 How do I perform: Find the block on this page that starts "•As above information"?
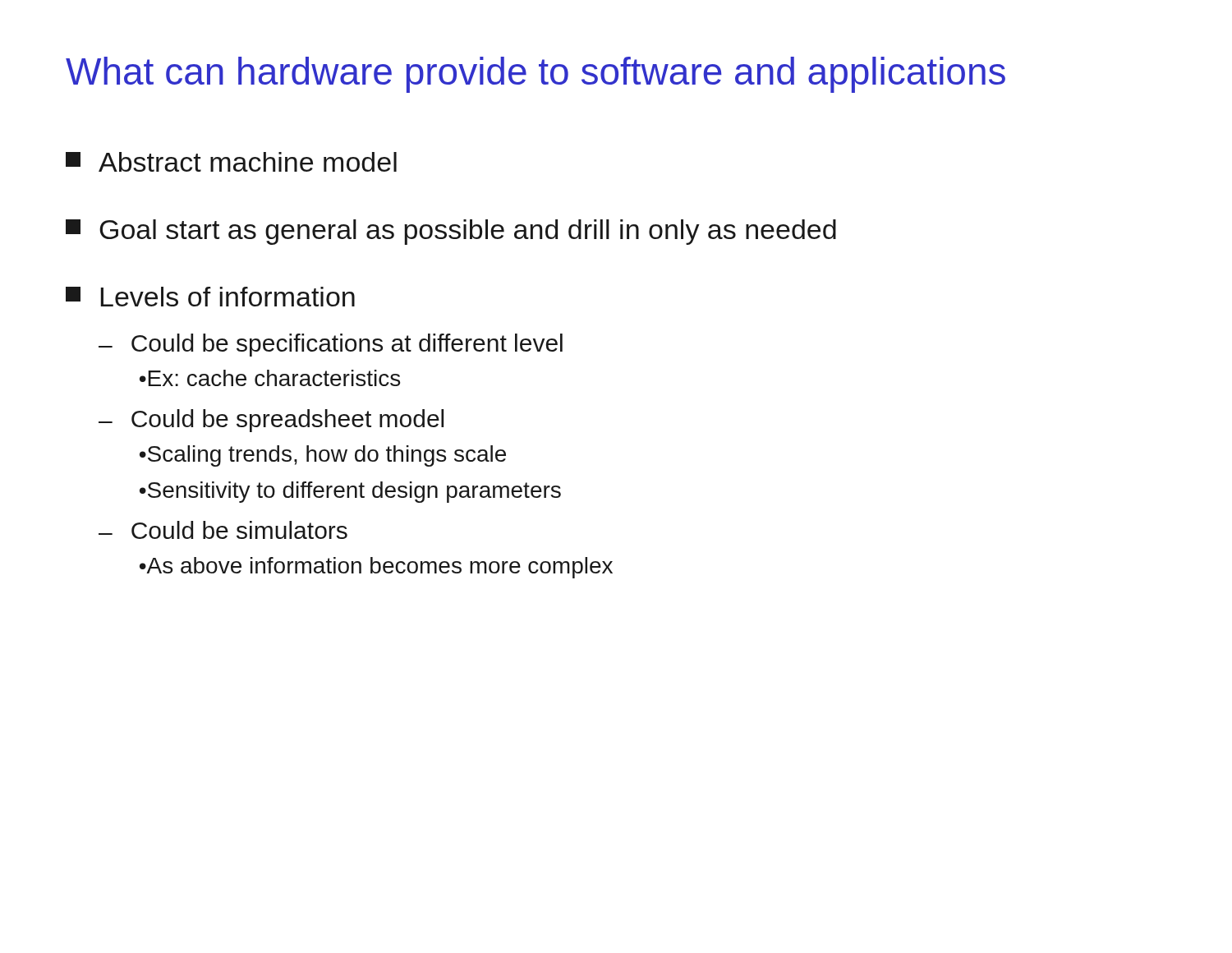tap(376, 566)
